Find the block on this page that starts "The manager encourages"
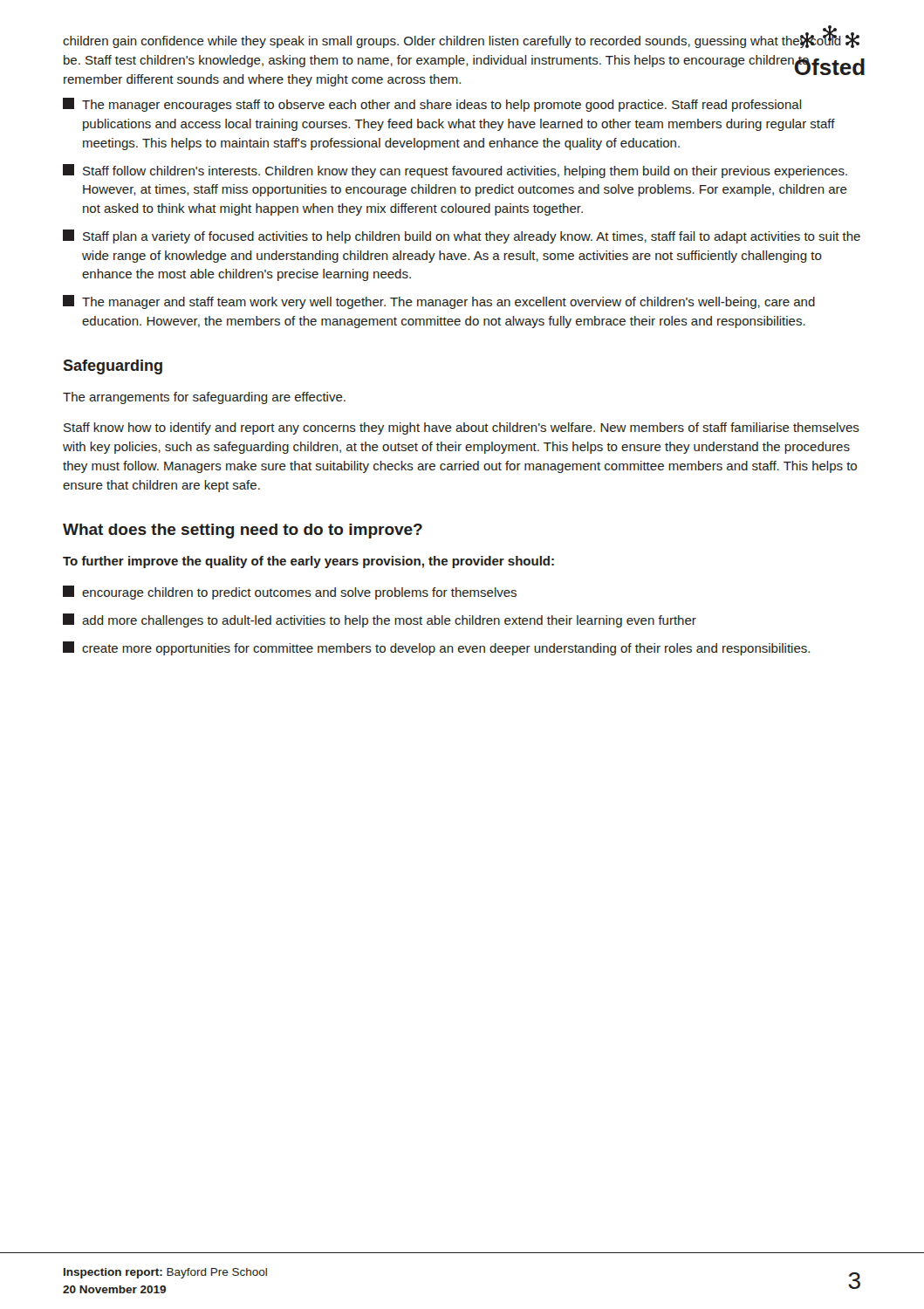 click(x=462, y=124)
